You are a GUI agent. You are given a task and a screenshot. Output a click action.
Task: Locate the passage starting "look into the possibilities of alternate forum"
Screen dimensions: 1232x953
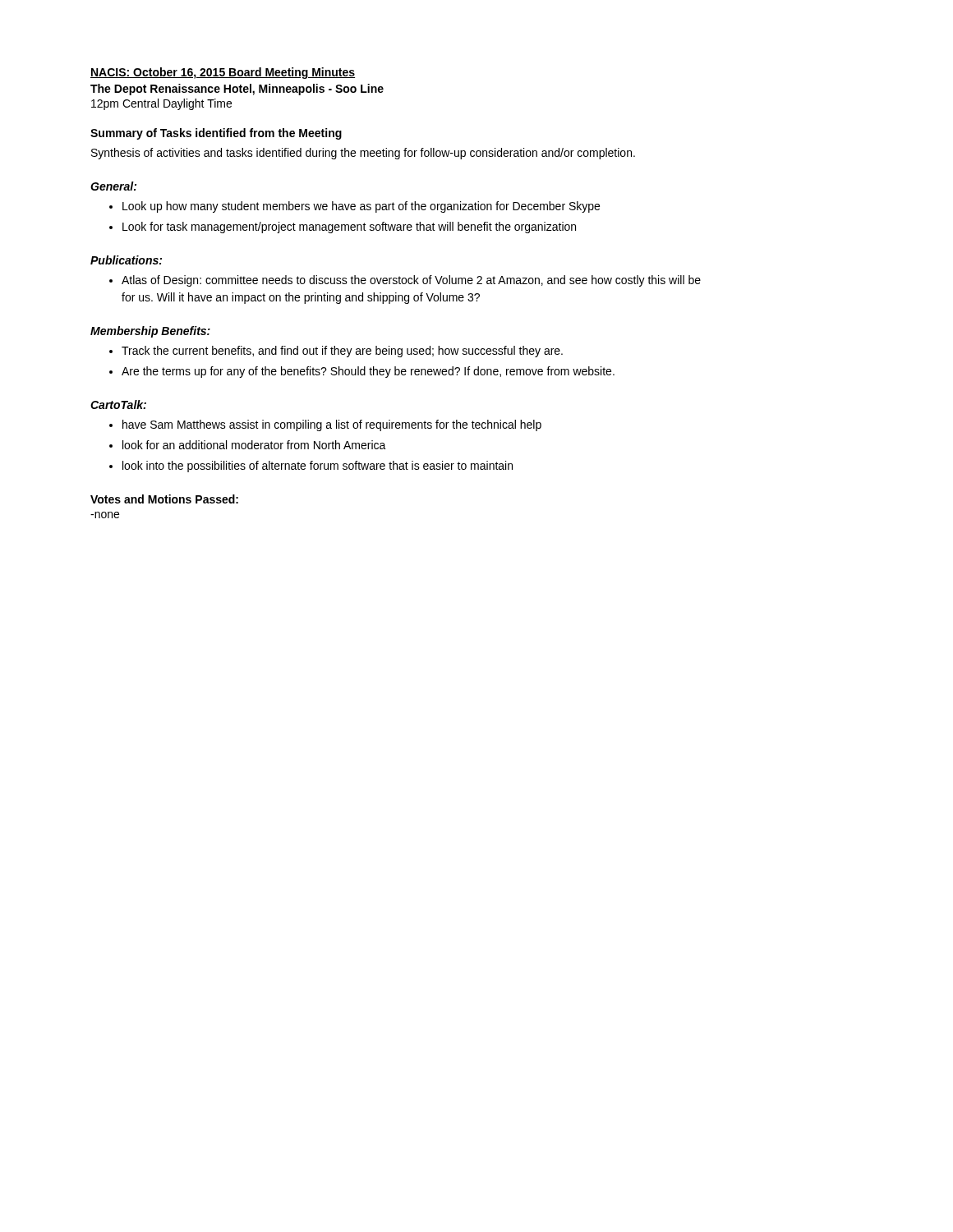(318, 466)
